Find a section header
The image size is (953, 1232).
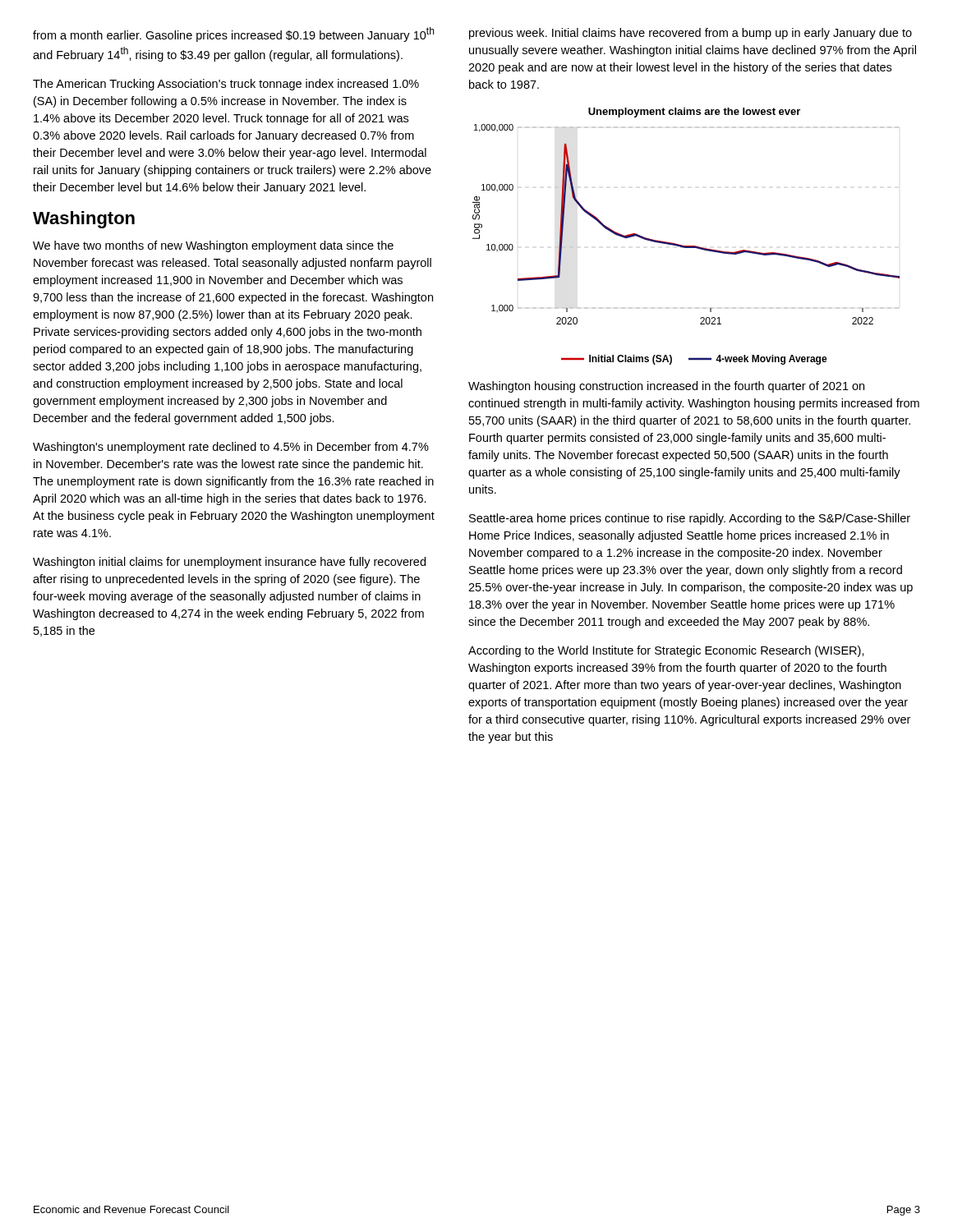pyautogui.click(x=84, y=218)
